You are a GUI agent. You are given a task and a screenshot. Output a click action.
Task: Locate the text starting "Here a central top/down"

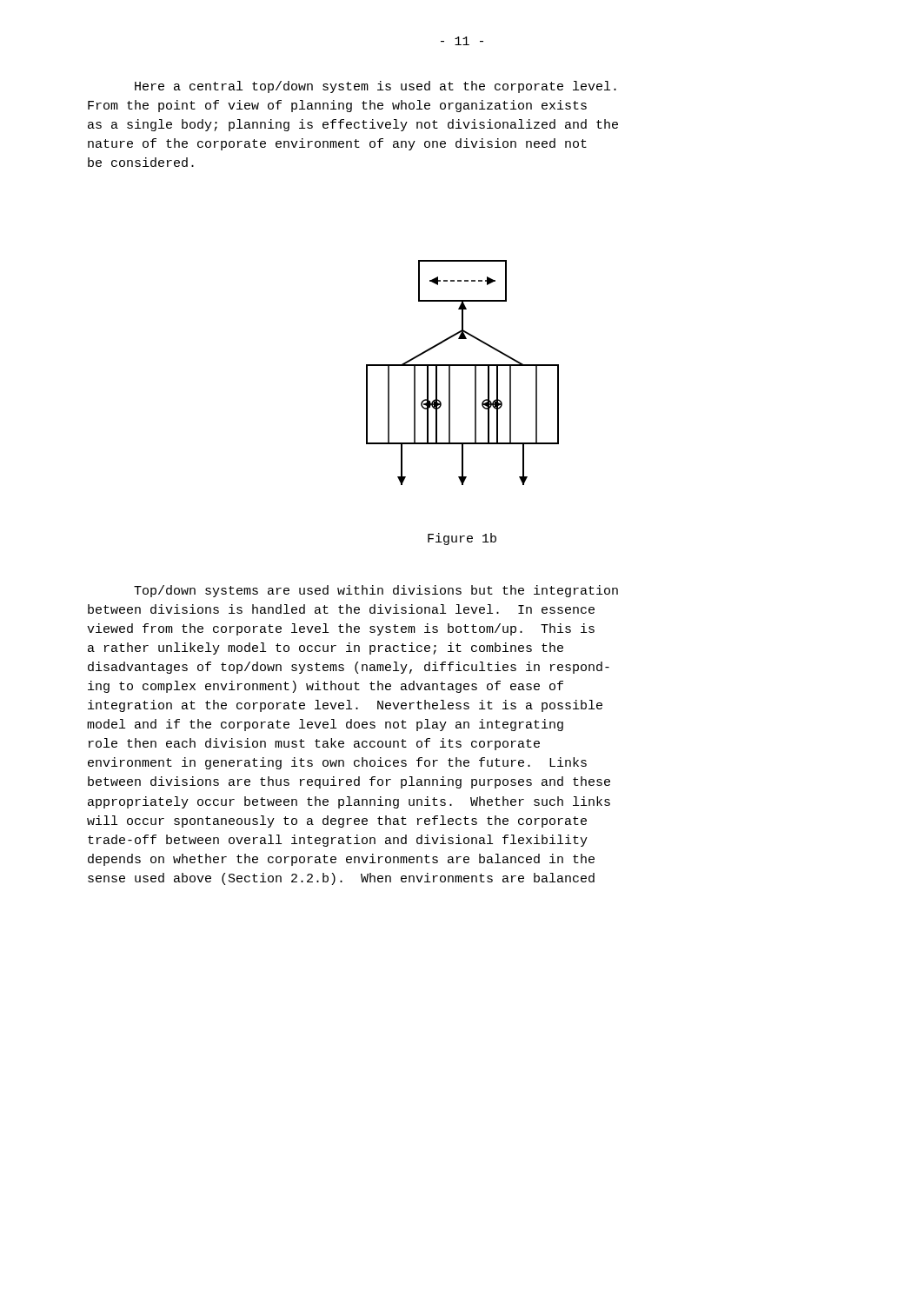tap(353, 126)
